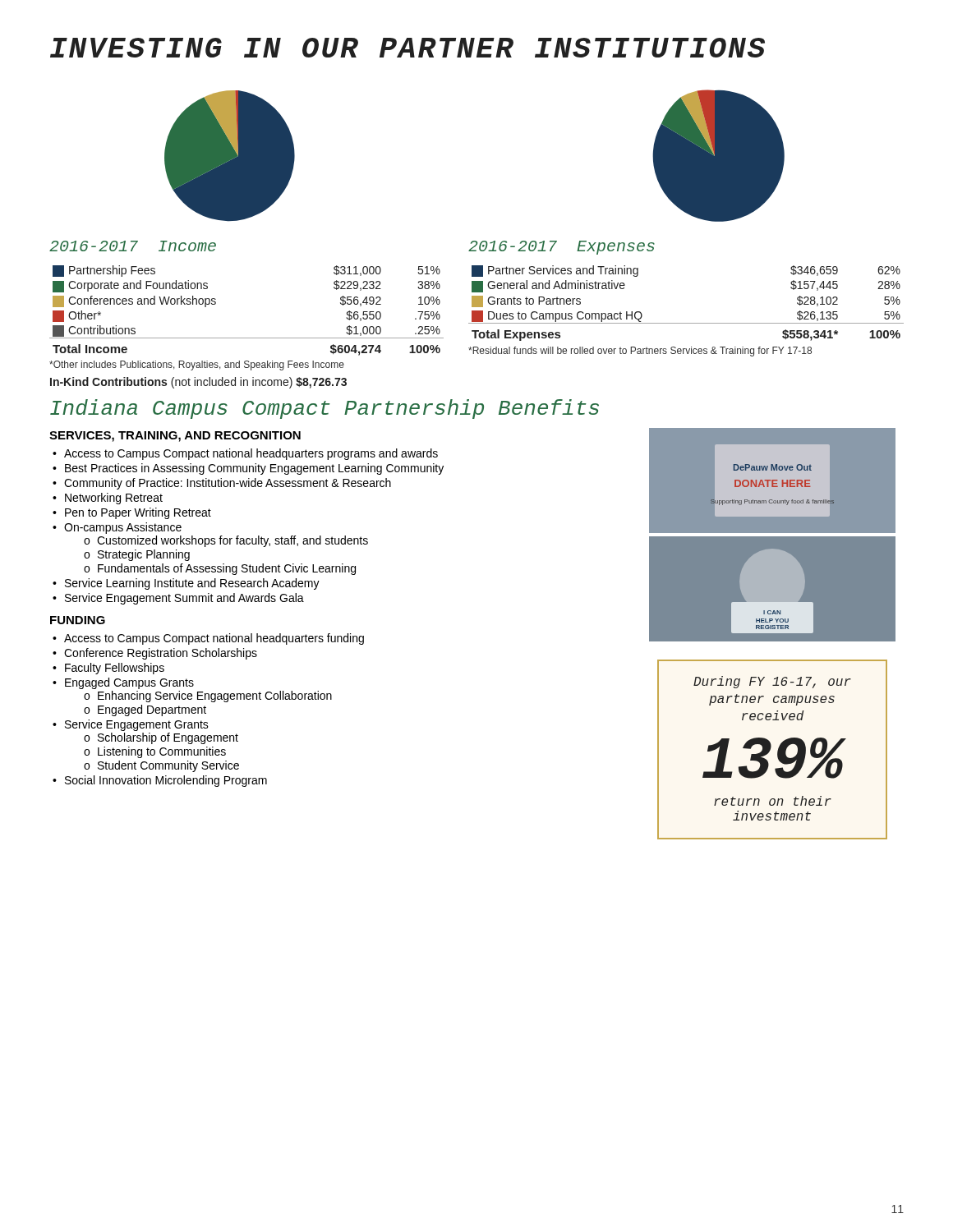The height and width of the screenshot is (1232, 953).
Task: Select the list item containing "Service Engagement Summit and Awards Gala"
Action: click(x=184, y=598)
